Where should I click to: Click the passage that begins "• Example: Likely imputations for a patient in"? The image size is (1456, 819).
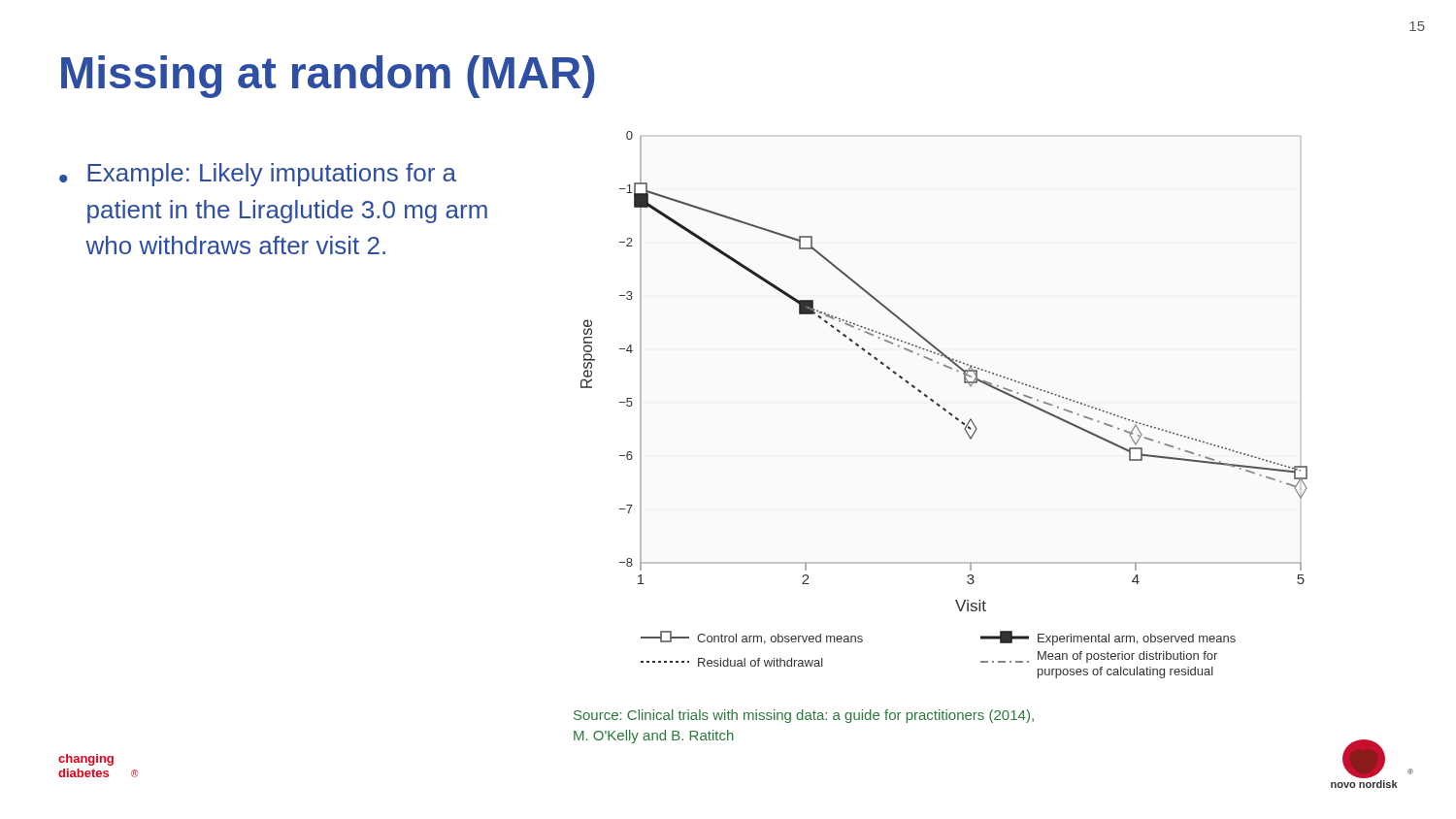(296, 210)
